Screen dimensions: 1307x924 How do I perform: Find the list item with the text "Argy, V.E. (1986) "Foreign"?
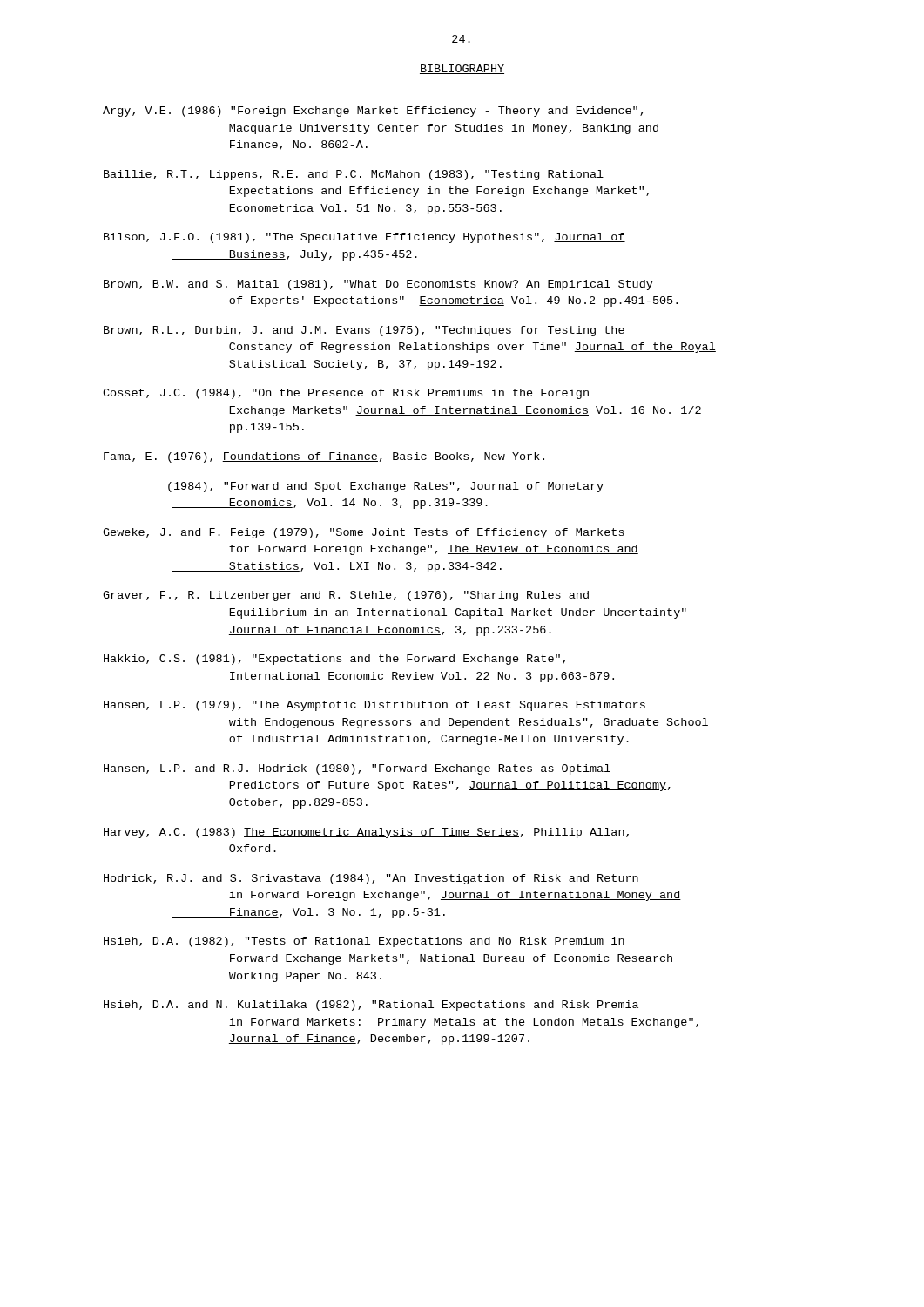pos(381,128)
